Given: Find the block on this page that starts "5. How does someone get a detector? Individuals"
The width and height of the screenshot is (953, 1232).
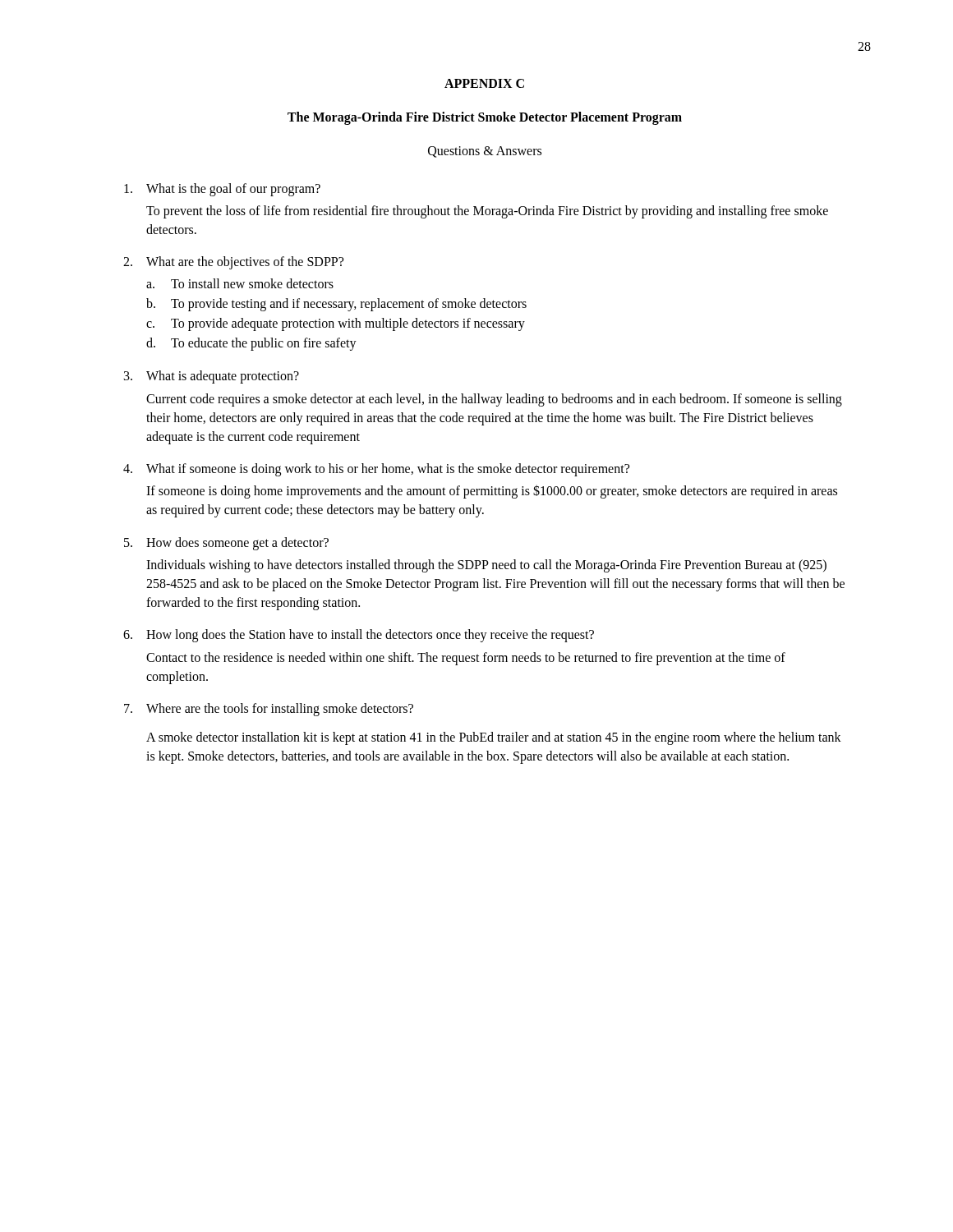Looking at the screenshot, I should pyautogui.click(x=485, y=572).
